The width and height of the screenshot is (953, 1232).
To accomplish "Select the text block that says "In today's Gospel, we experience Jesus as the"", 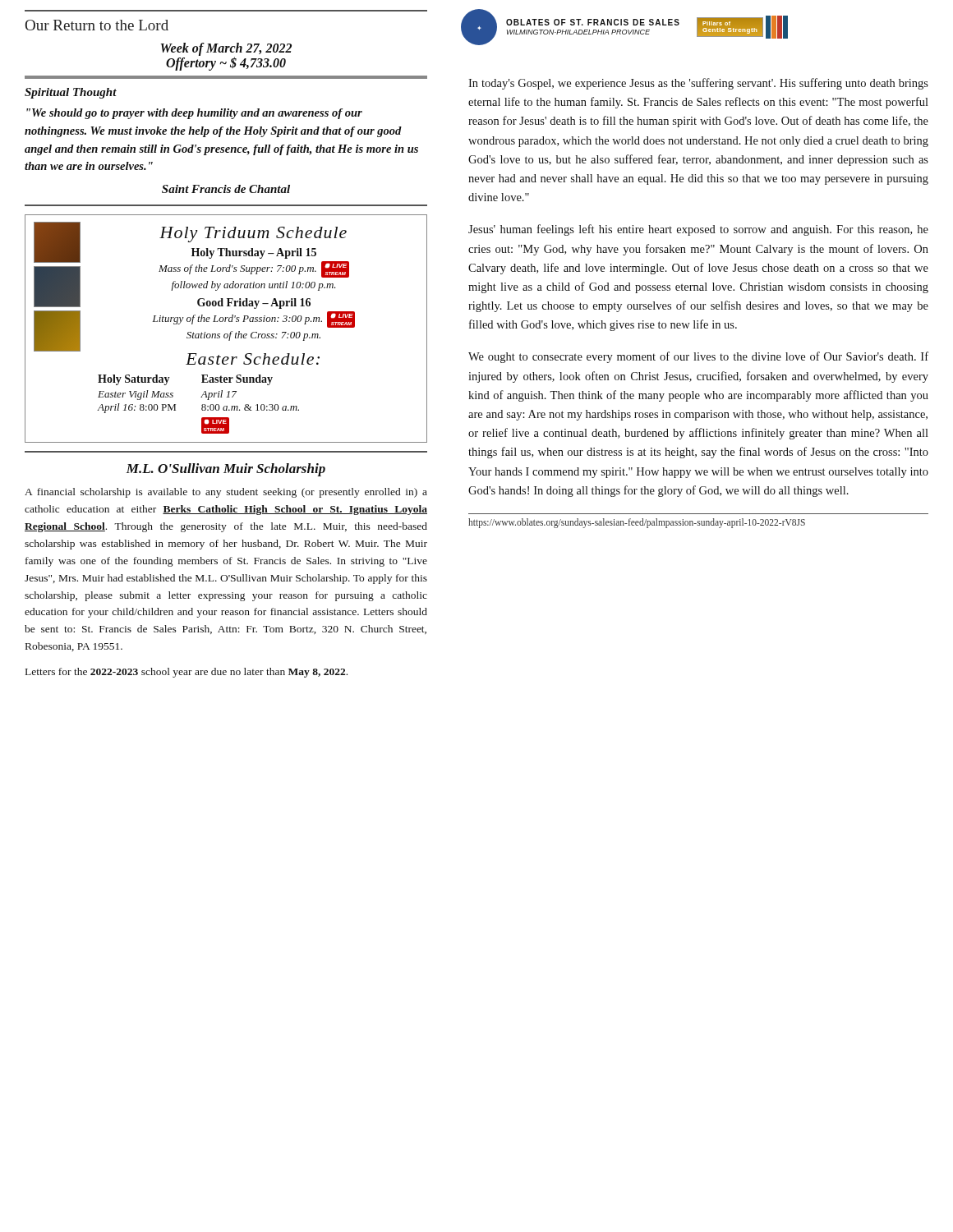I will click(x=698, y=140).
